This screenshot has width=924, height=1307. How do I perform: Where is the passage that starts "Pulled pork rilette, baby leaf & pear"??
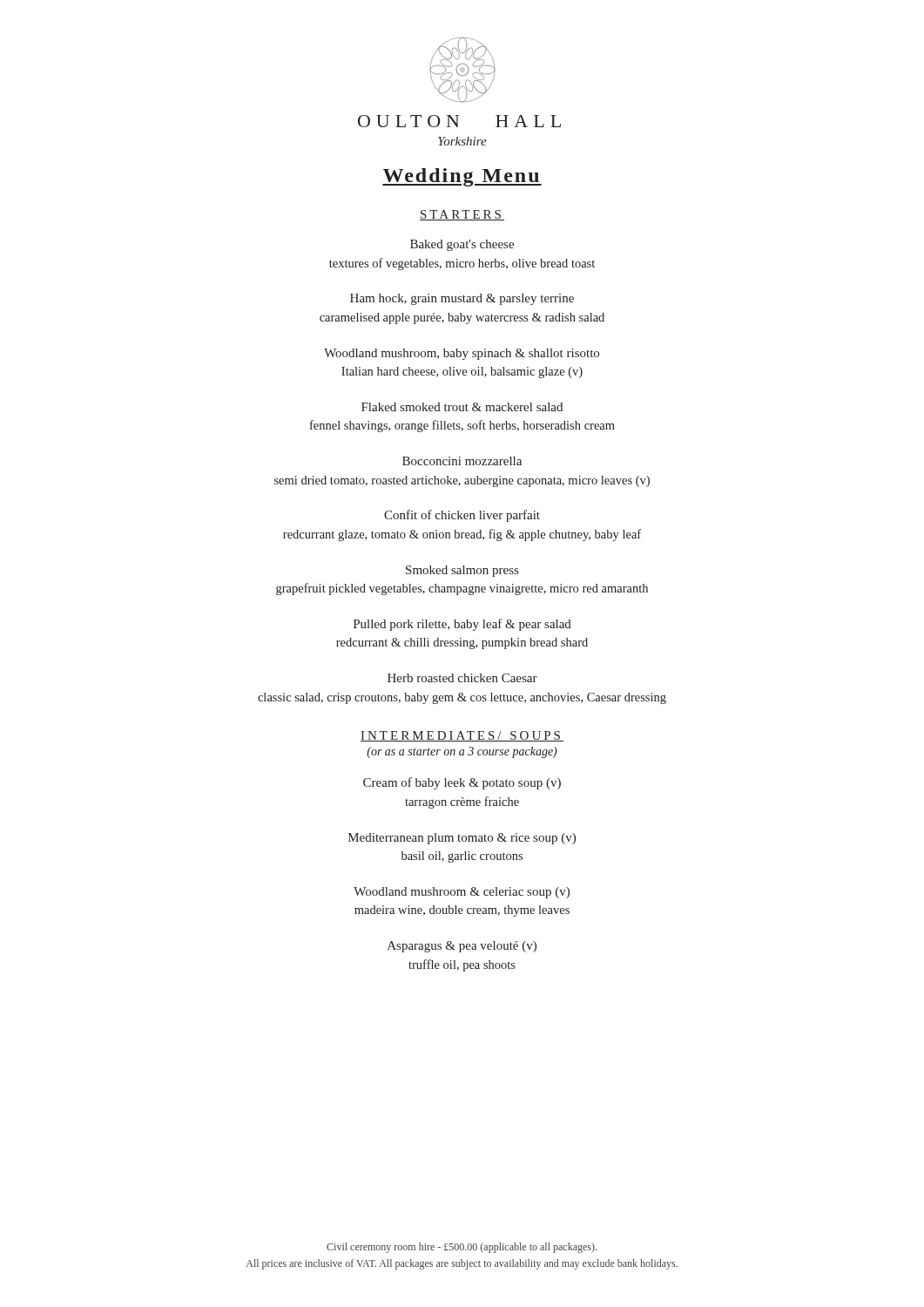point(462,633)
